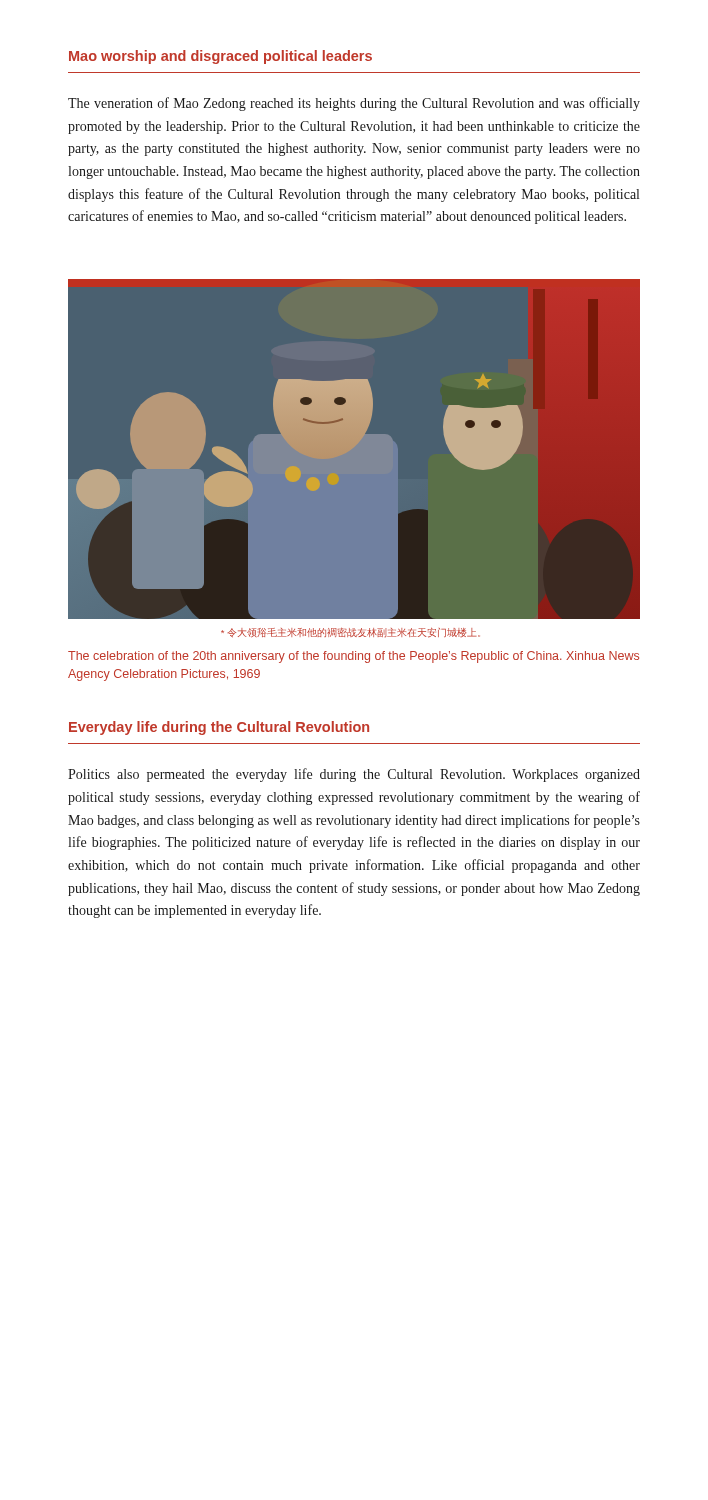The width and height of the screenshot is (708, 1500).
Task: Navigate to the passage starting "Everyday life during the Cultural Revolution"
Action: (x=219, y=727)
